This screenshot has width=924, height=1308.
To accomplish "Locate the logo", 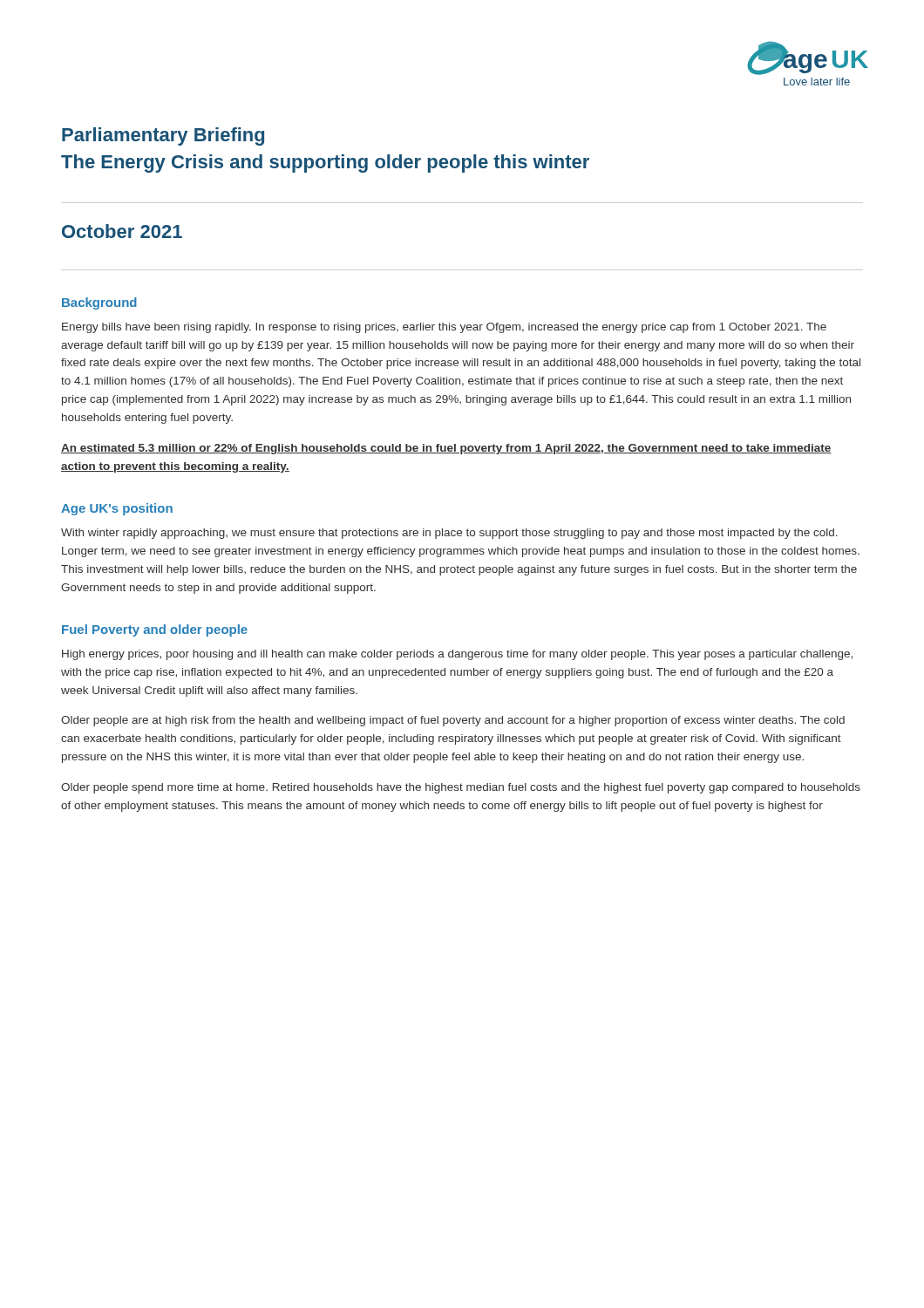I will [811, 67].
